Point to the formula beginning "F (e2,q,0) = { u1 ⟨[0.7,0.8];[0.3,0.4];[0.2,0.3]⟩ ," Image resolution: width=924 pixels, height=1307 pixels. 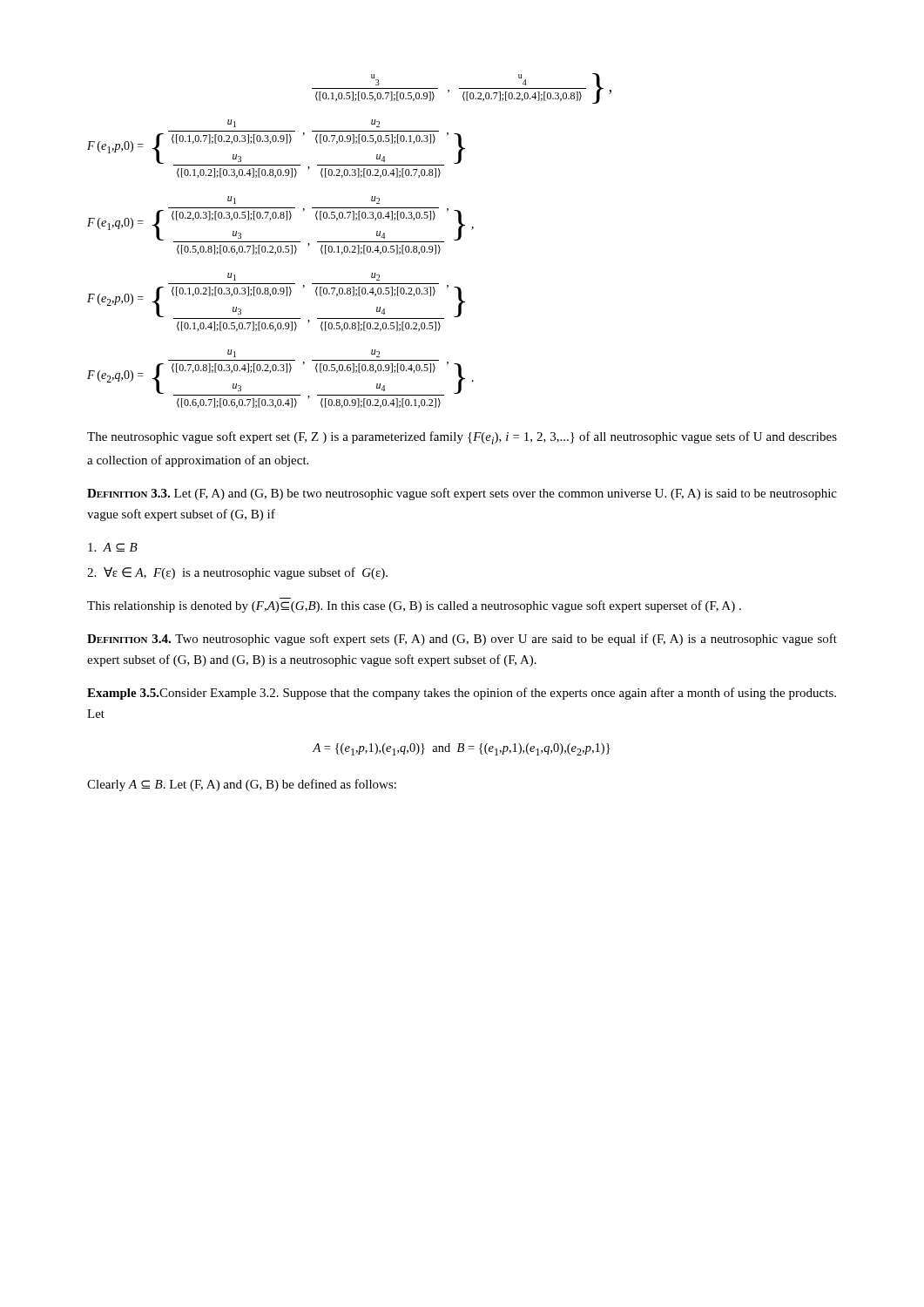(462, 377)
